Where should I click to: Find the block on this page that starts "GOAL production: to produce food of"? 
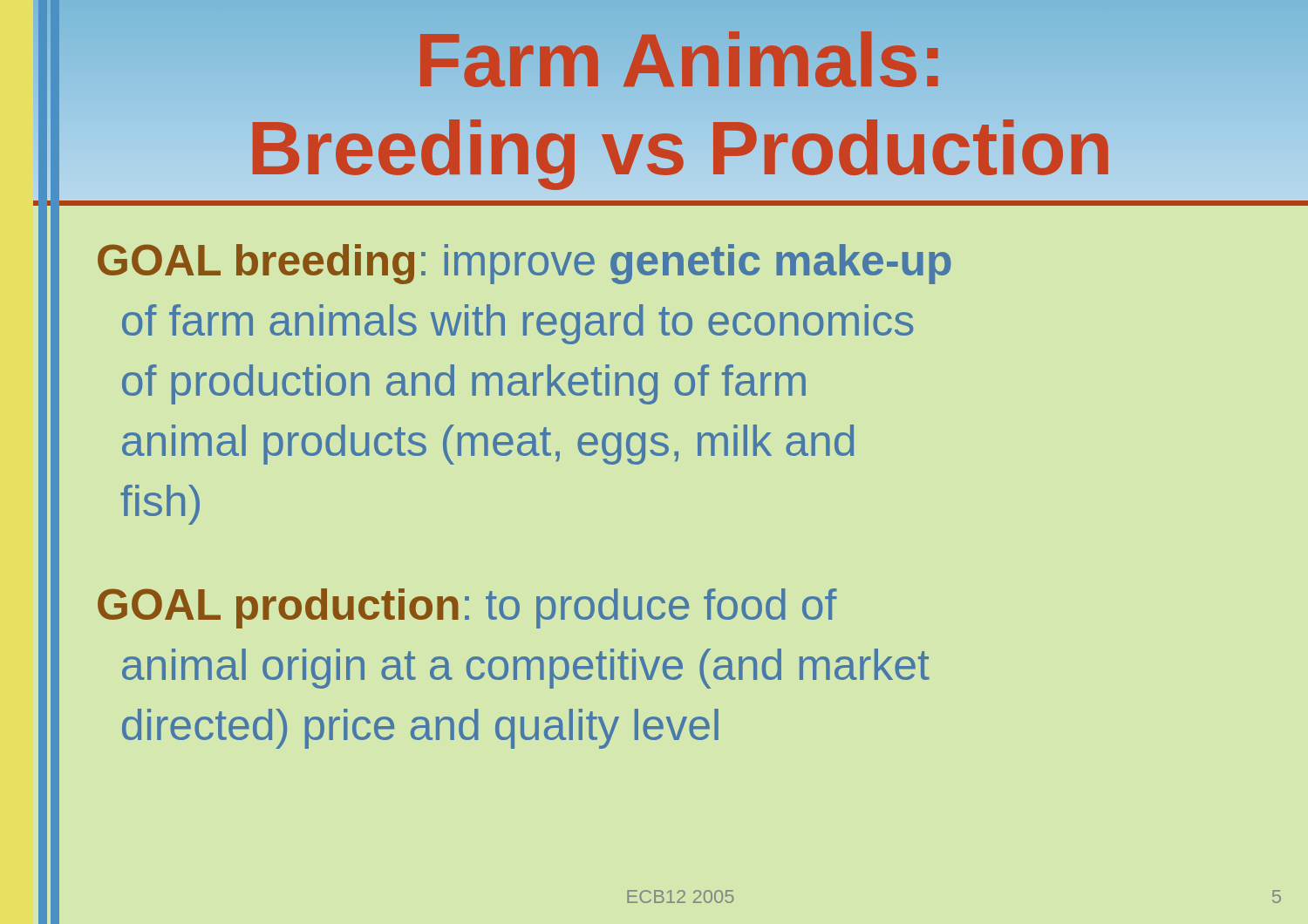513,665
